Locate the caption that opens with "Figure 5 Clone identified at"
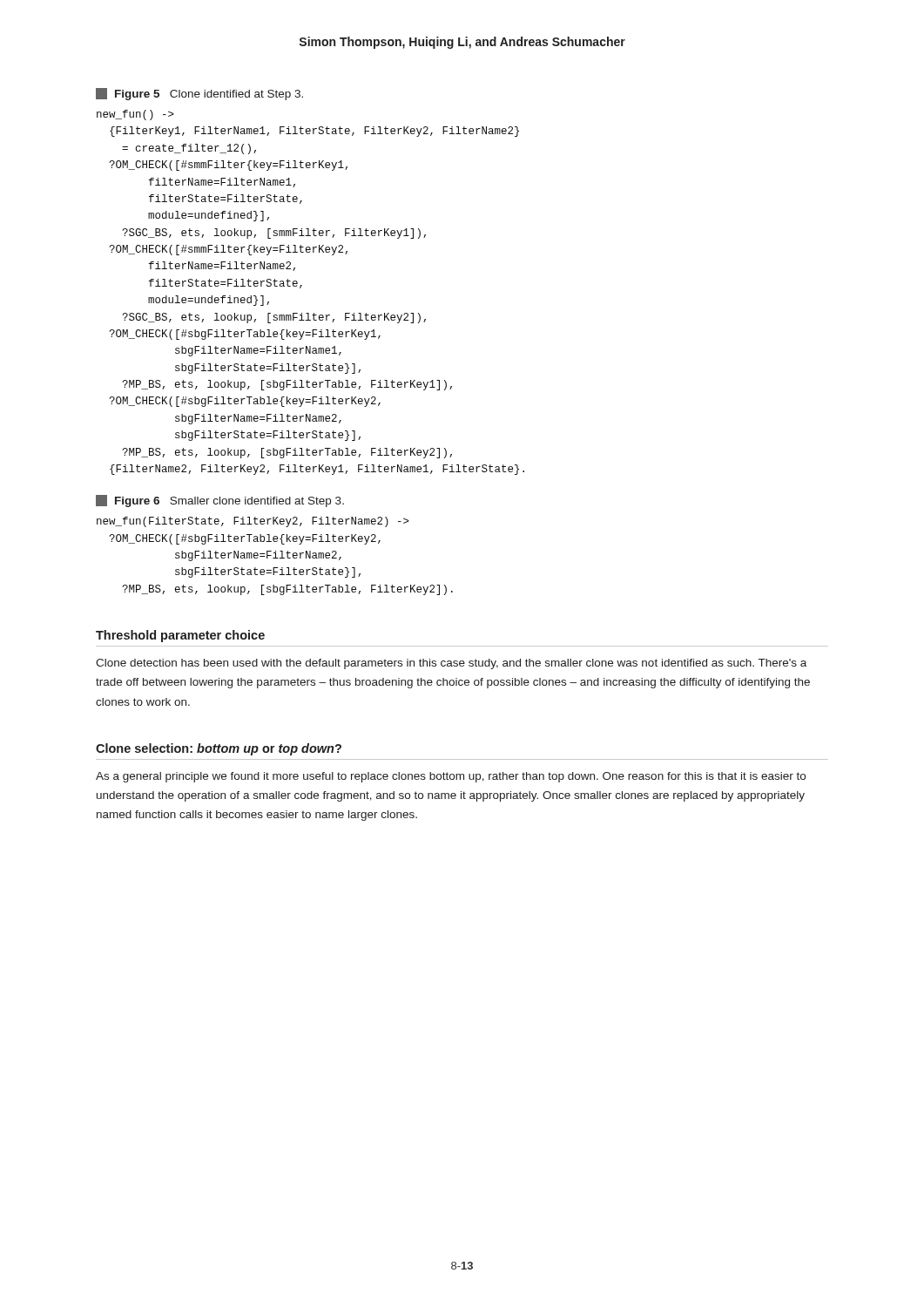Image resolution: width=924 pixels, height=1307 pixels. (200, 94)
